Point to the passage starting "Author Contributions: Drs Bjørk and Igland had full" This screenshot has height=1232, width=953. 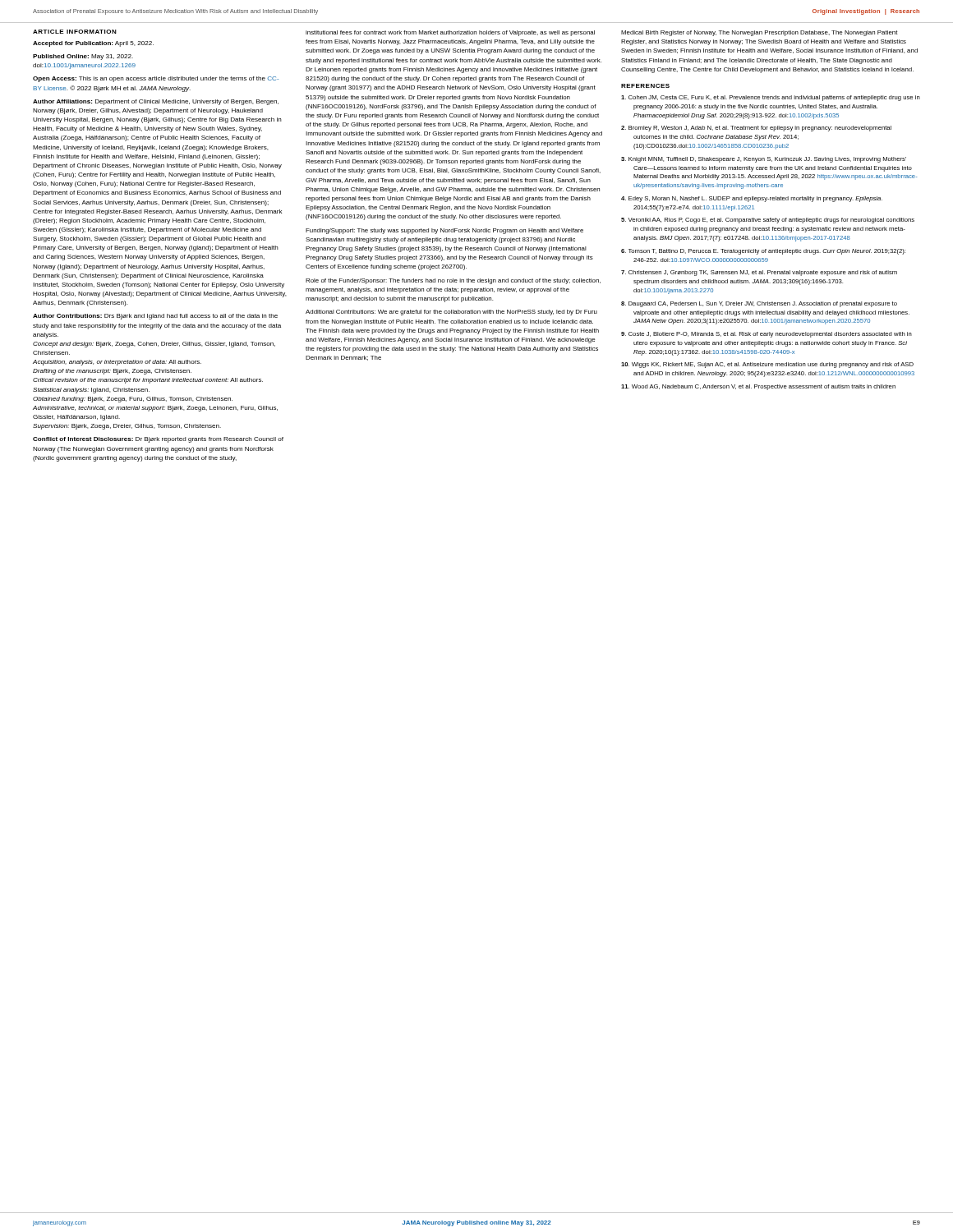coord(160,371)
